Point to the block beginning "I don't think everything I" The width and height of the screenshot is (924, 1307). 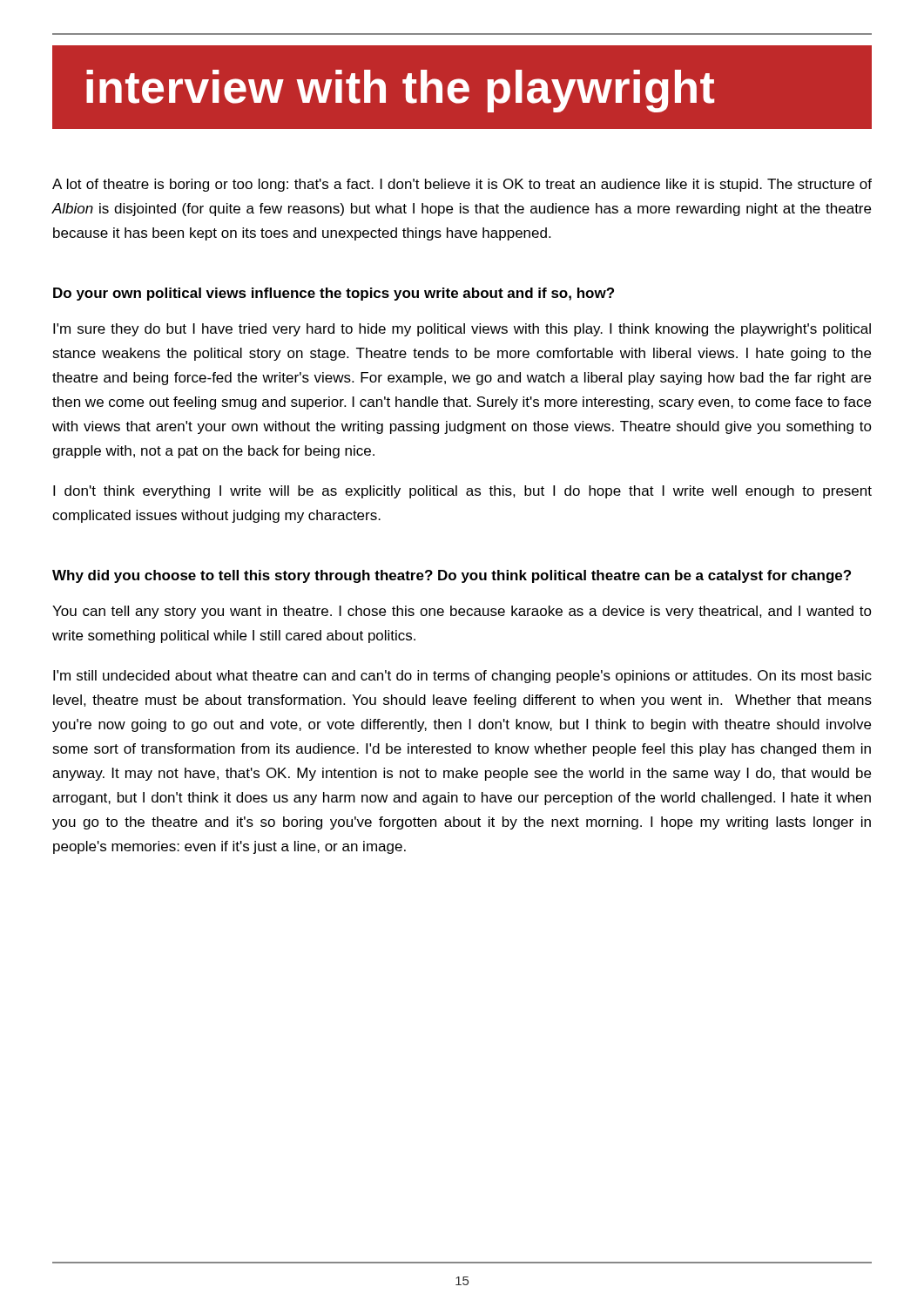pos(462,504)
